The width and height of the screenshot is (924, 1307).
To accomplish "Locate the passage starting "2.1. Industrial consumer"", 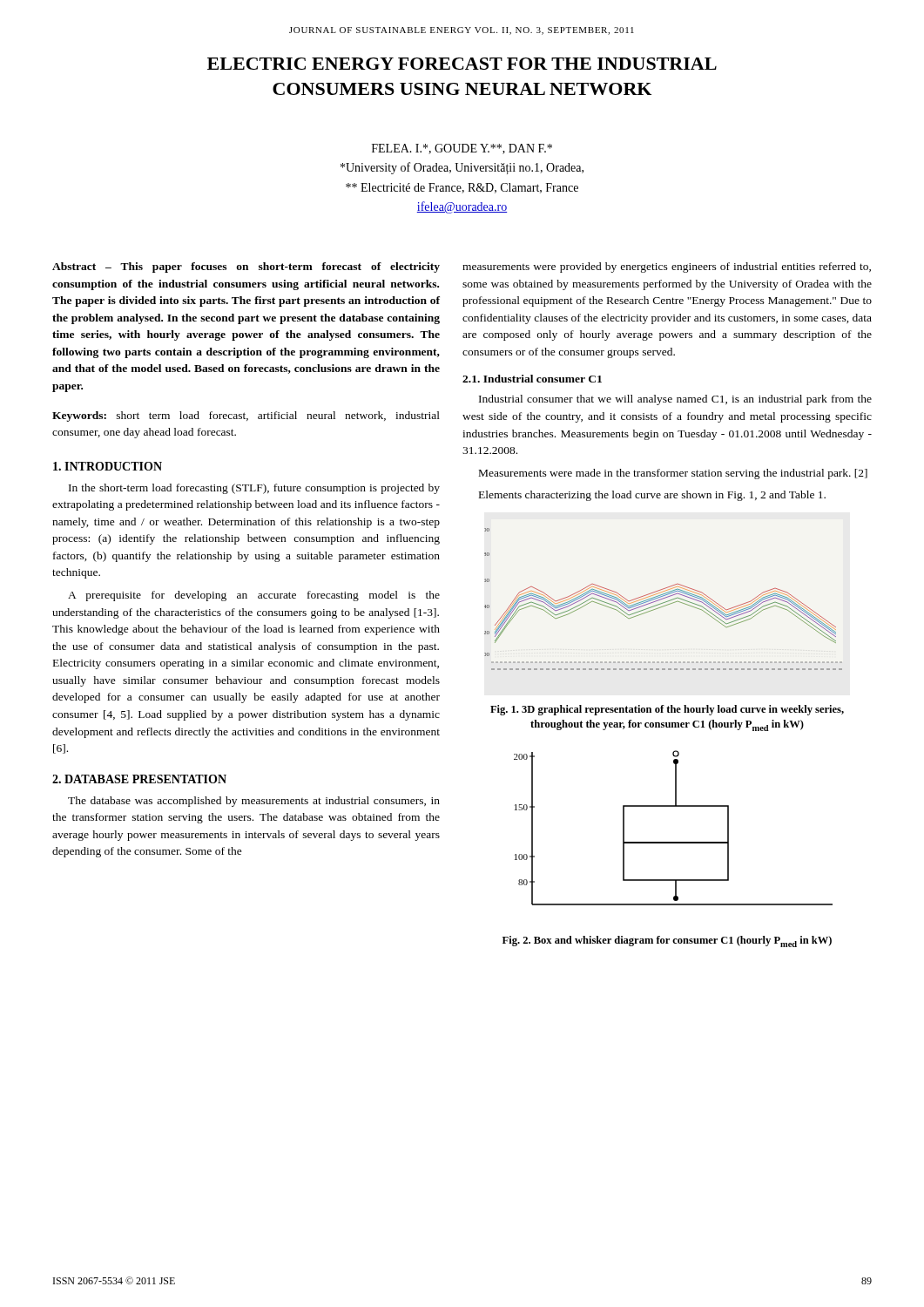I will tap(532, 379).
